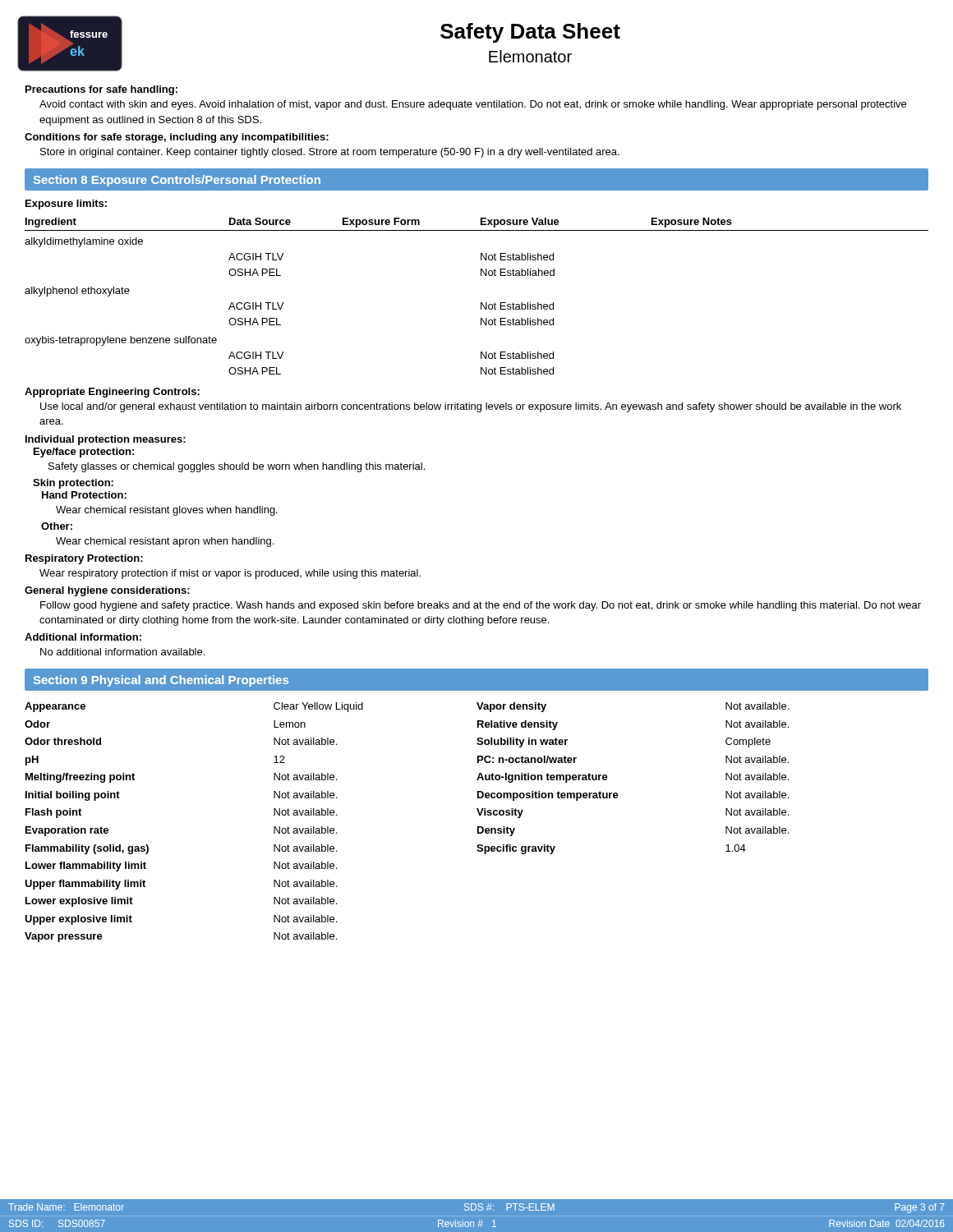Find the table that mentions "Not available."
Screen dimensions: 1232x953
[x=476, y=821]
